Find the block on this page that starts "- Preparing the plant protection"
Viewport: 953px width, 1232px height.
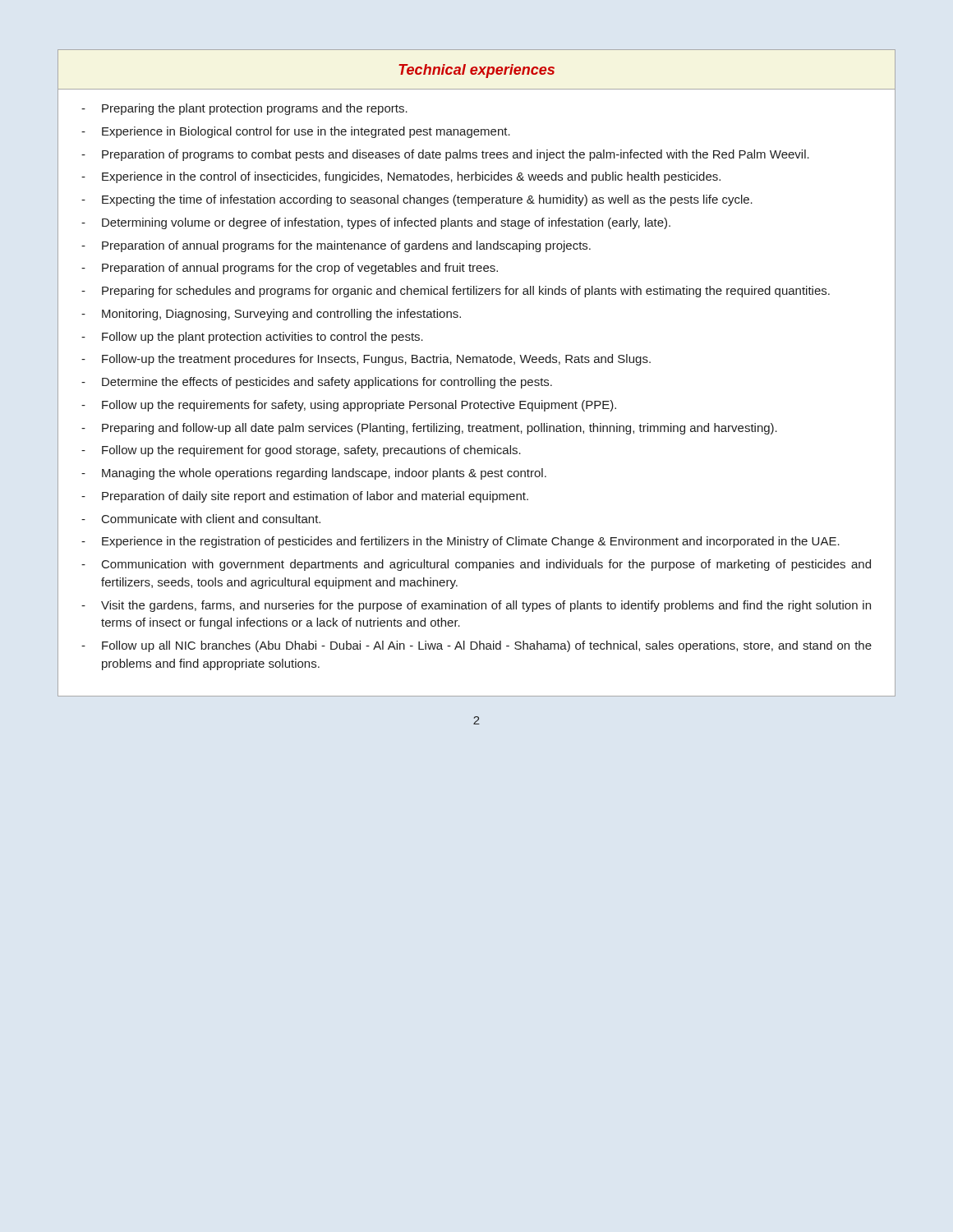tap(244, 109)
